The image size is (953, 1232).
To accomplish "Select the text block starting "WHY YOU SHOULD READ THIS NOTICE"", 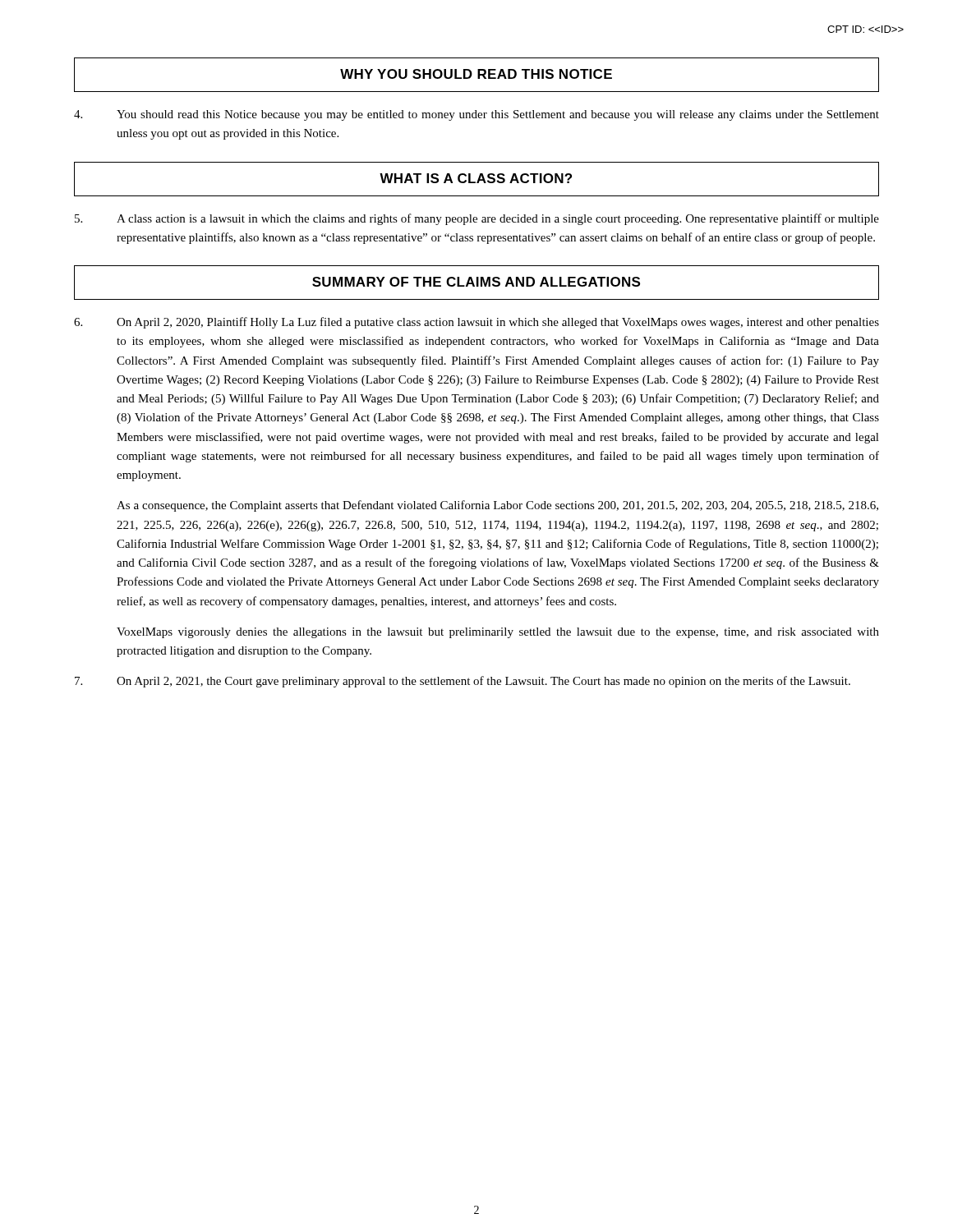I will (476, 75).
